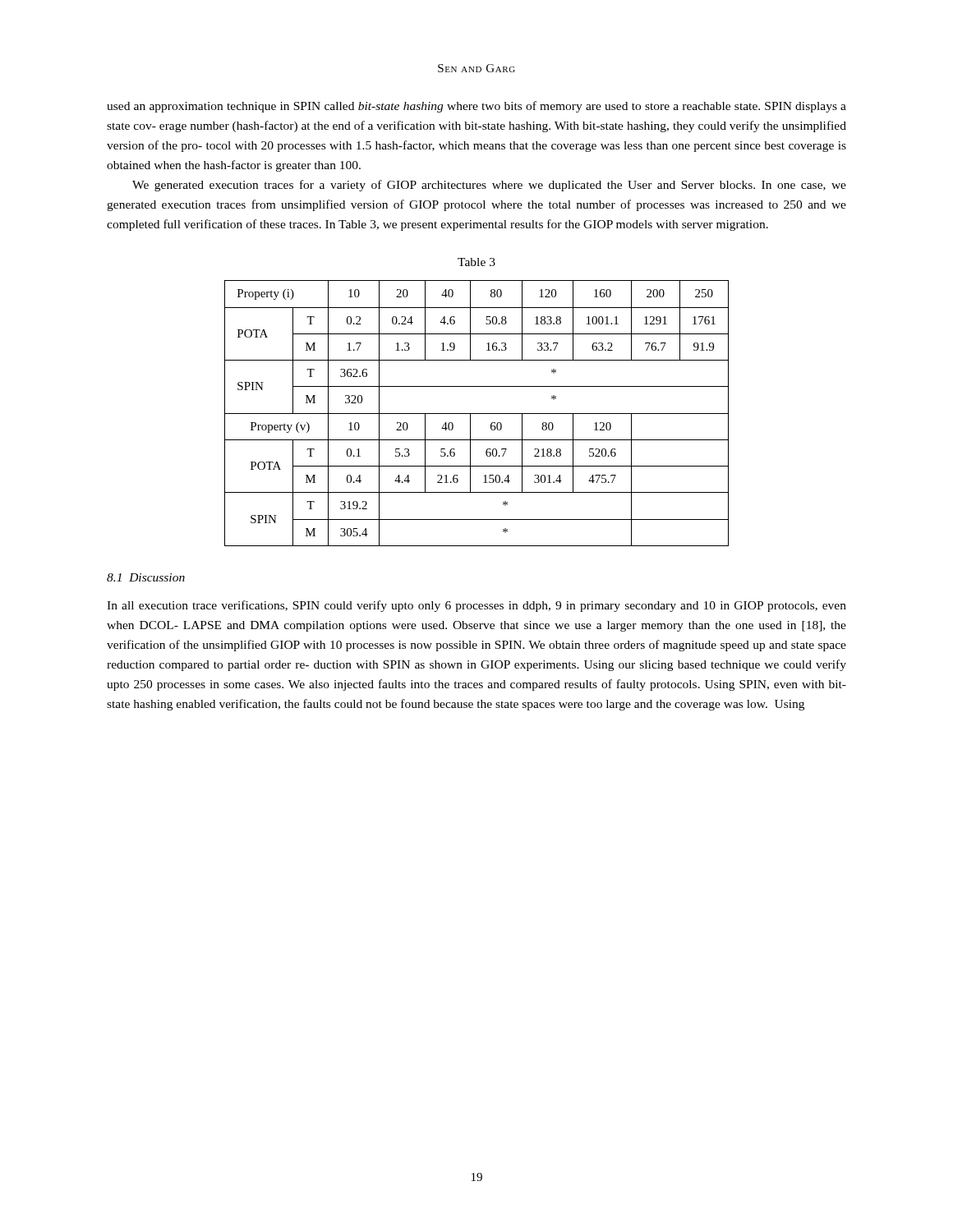Locate the section header containing "8.1 Discussion"

[x=146, y=577]
